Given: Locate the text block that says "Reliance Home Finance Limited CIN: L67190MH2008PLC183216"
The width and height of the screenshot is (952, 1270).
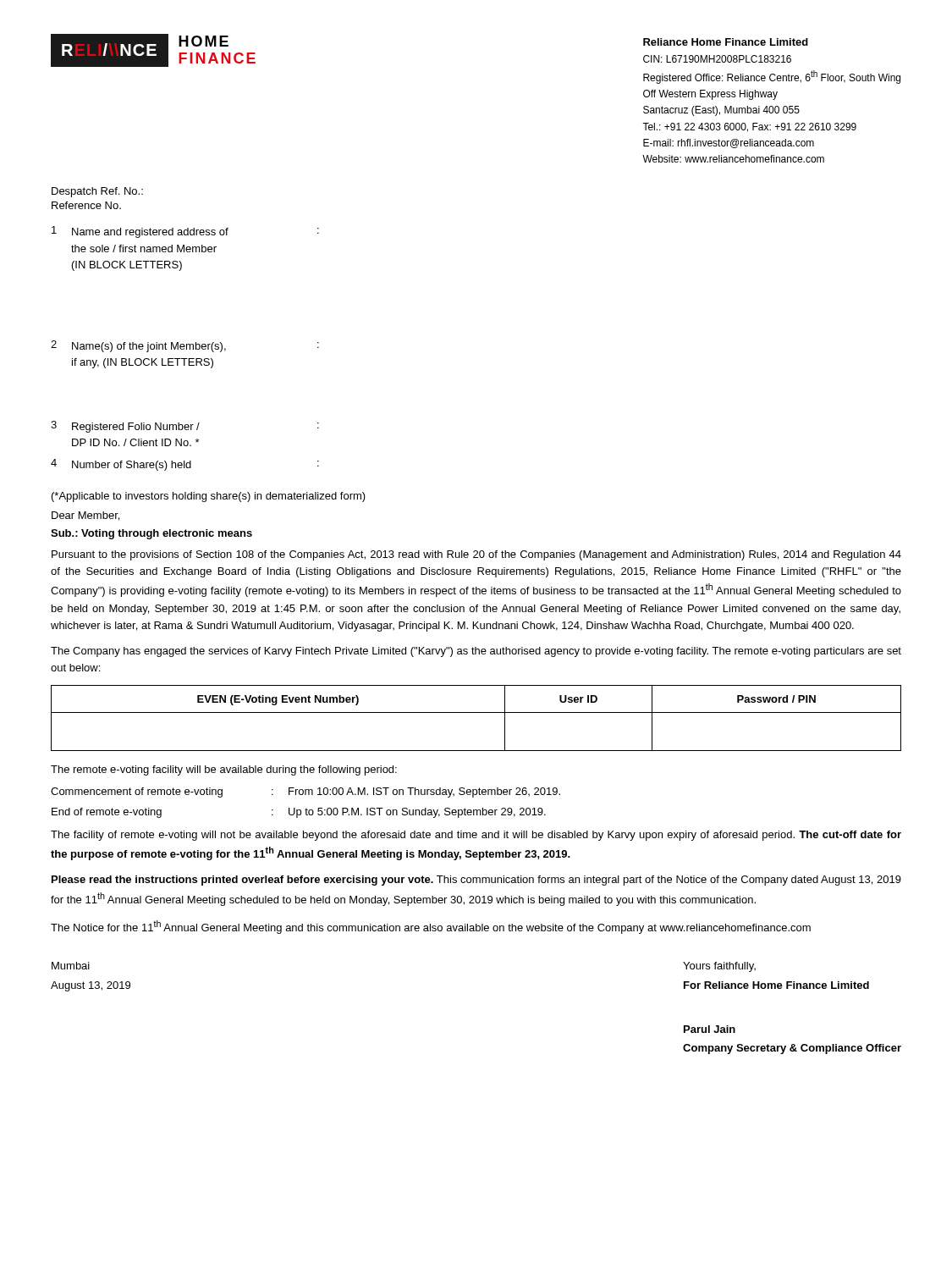Looking at the screenshot, I should [x=772, y=99].
